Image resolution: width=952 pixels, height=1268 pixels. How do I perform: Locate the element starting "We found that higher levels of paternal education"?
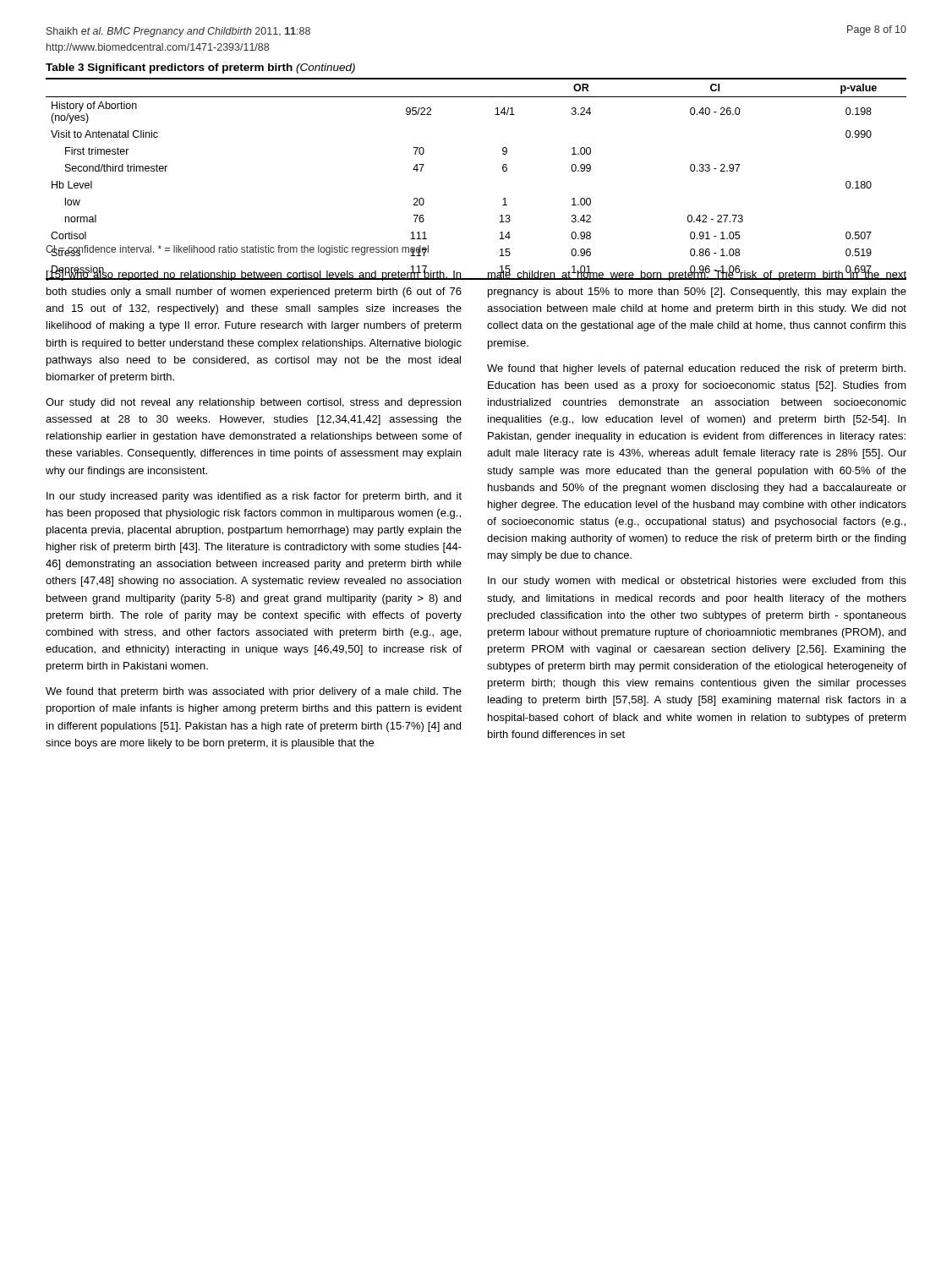pyautogui.click(x=697, y=461)
